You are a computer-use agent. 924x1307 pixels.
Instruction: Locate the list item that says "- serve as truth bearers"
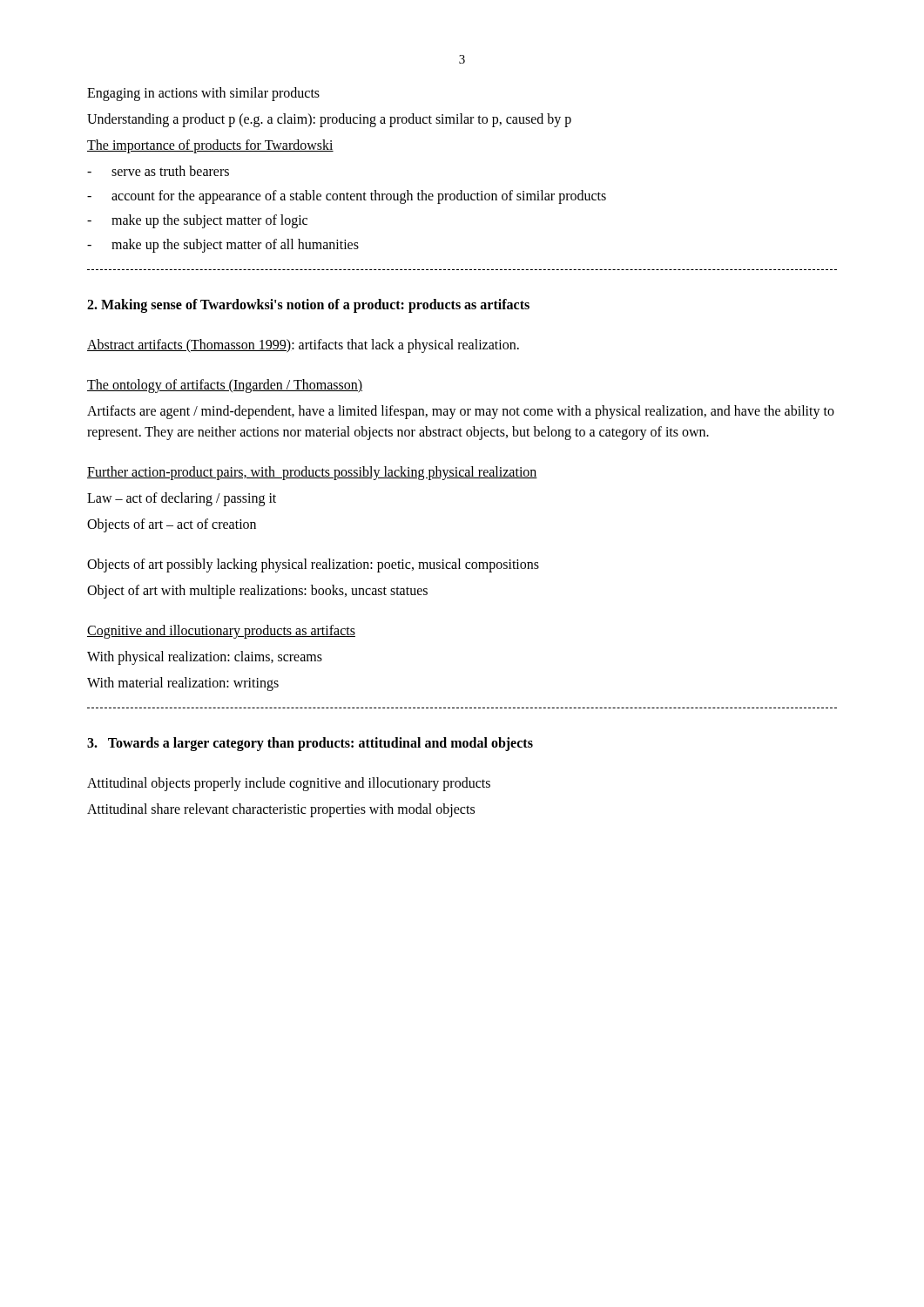pos(158,172)
